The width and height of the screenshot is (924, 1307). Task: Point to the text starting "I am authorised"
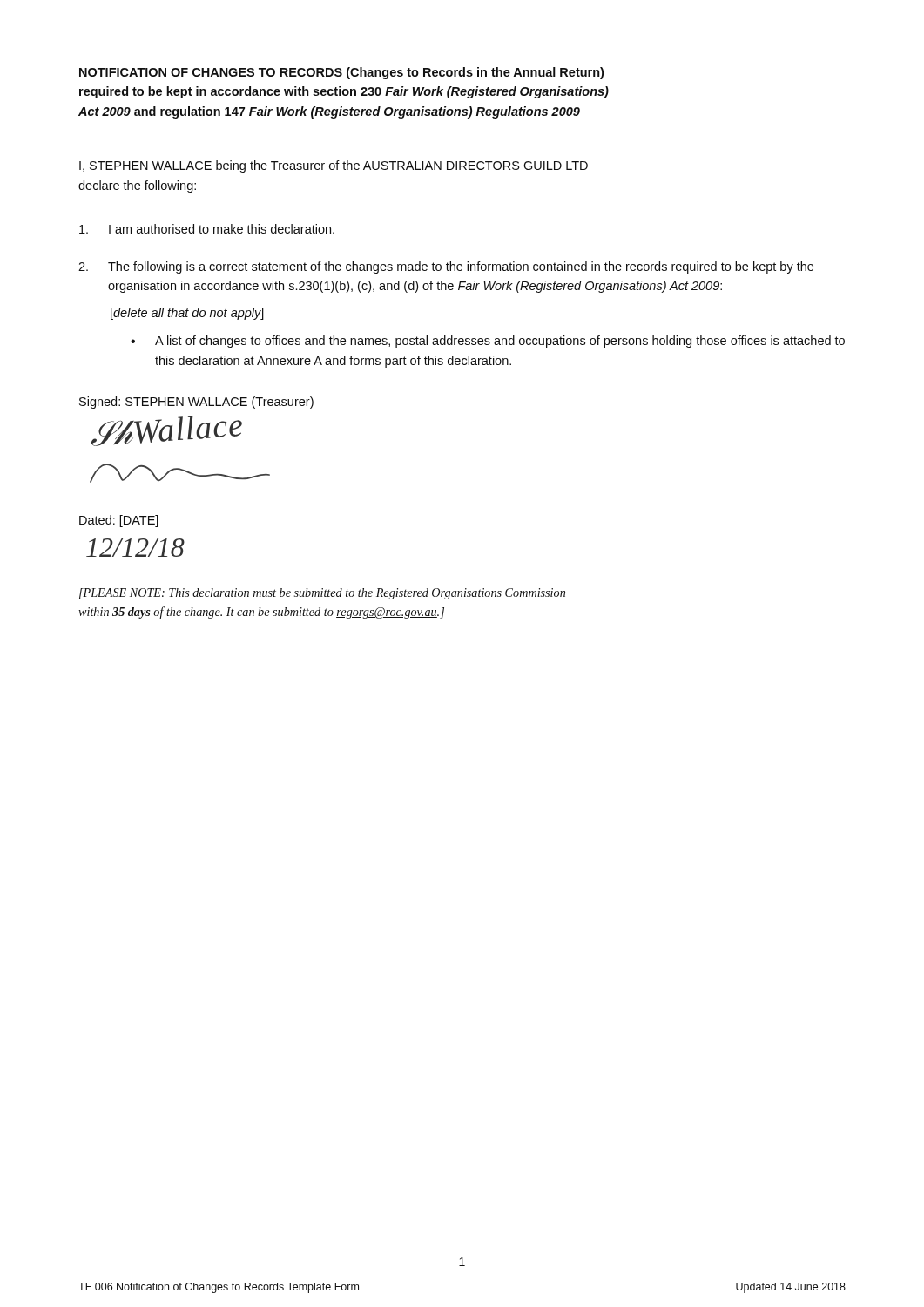[x=207, y=229]
